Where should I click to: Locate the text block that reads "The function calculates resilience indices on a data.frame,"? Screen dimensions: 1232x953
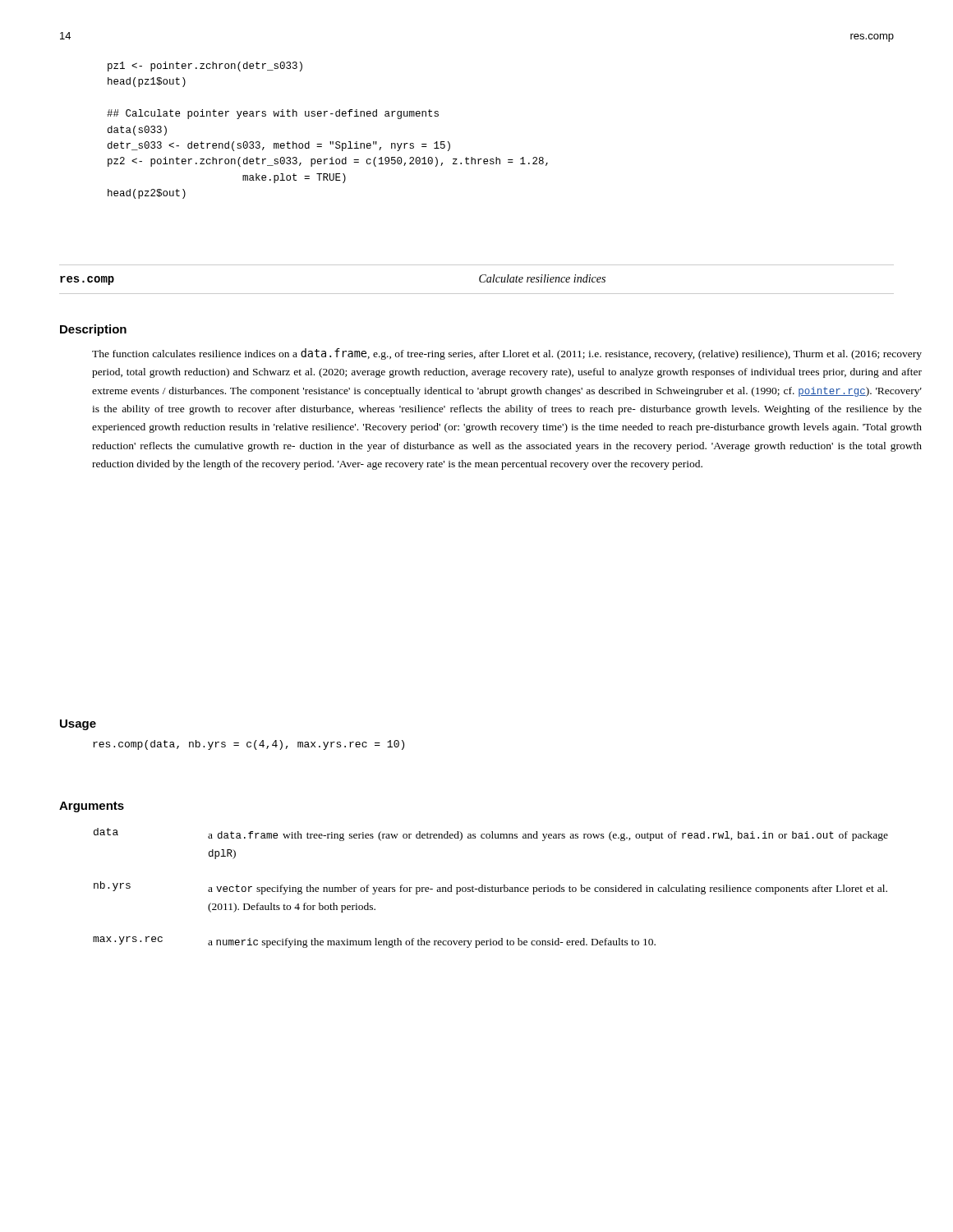tap(507, 408)
